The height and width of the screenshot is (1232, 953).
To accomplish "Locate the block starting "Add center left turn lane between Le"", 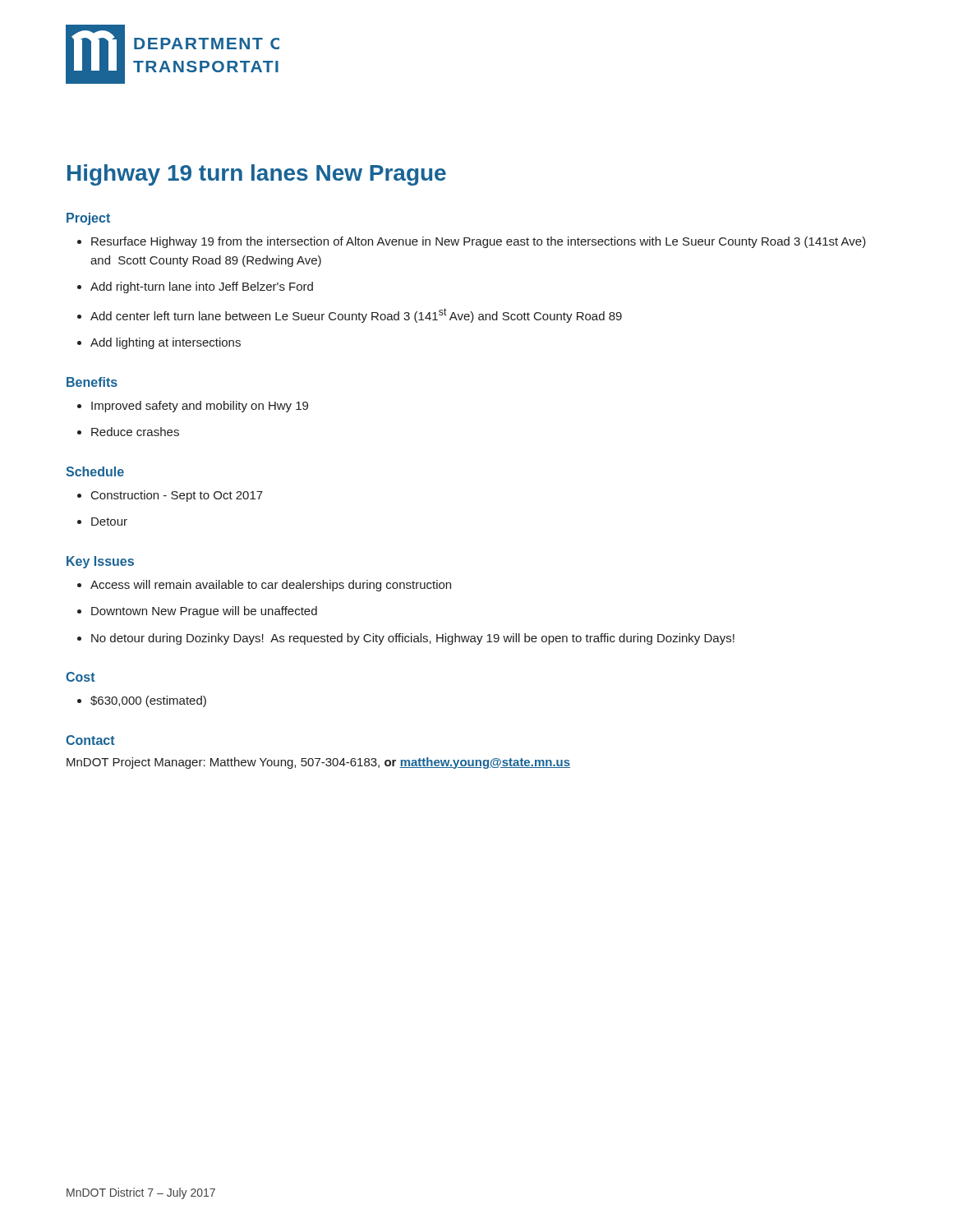I will coord(356,314).
